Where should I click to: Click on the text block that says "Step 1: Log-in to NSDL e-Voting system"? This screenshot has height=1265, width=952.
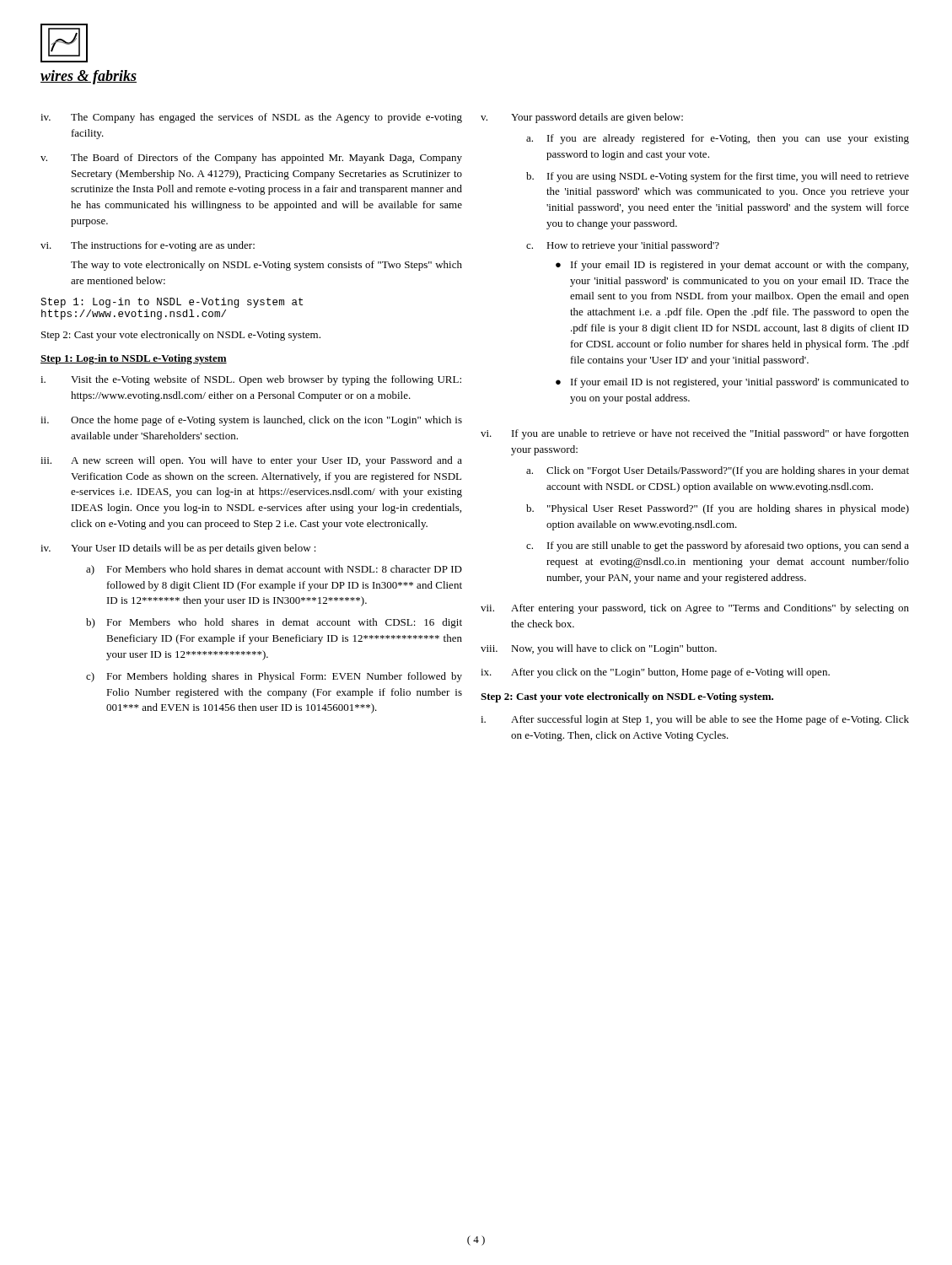tap(172, 309)
